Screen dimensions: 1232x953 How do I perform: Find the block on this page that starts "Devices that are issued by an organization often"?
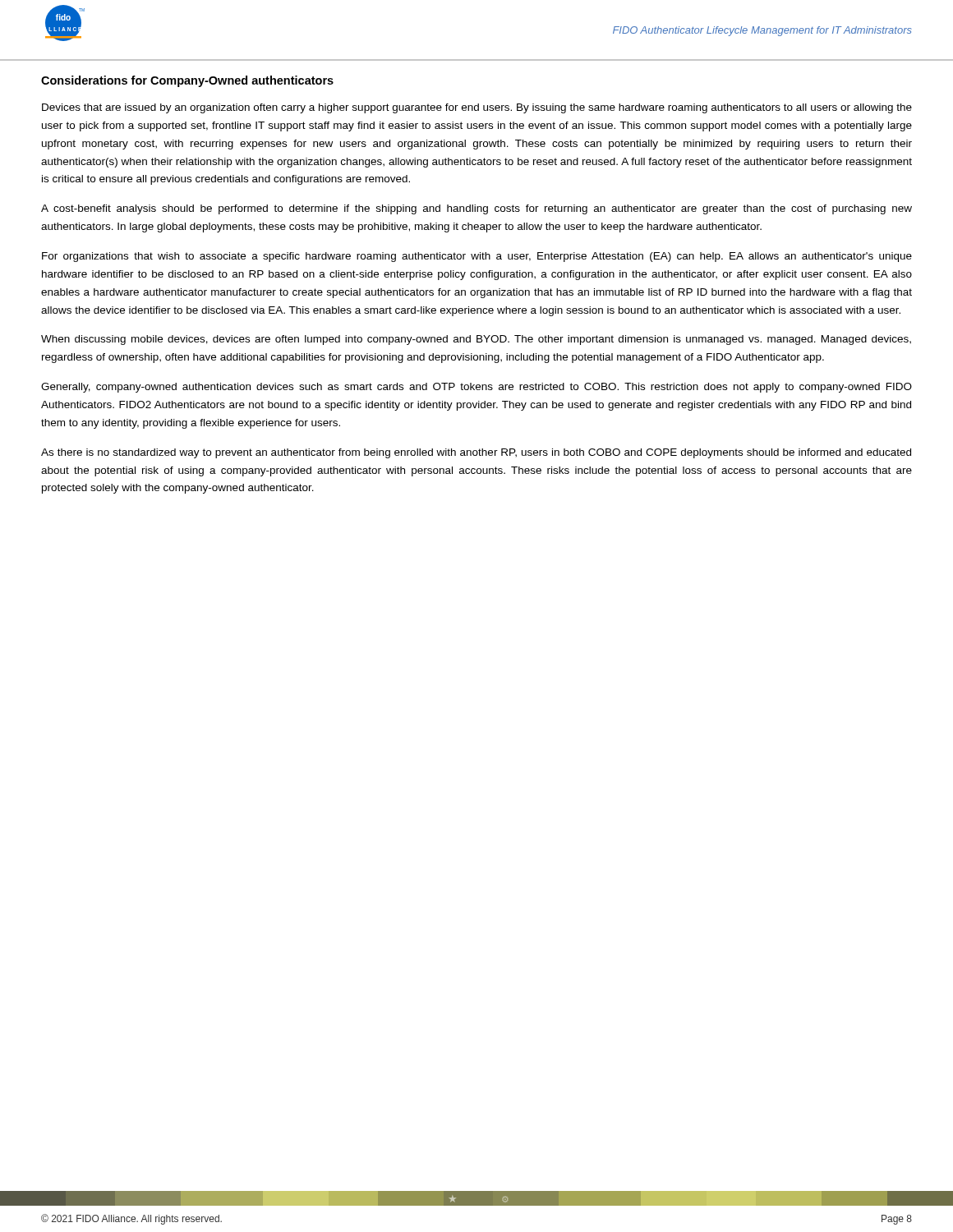tap(476, 143)
